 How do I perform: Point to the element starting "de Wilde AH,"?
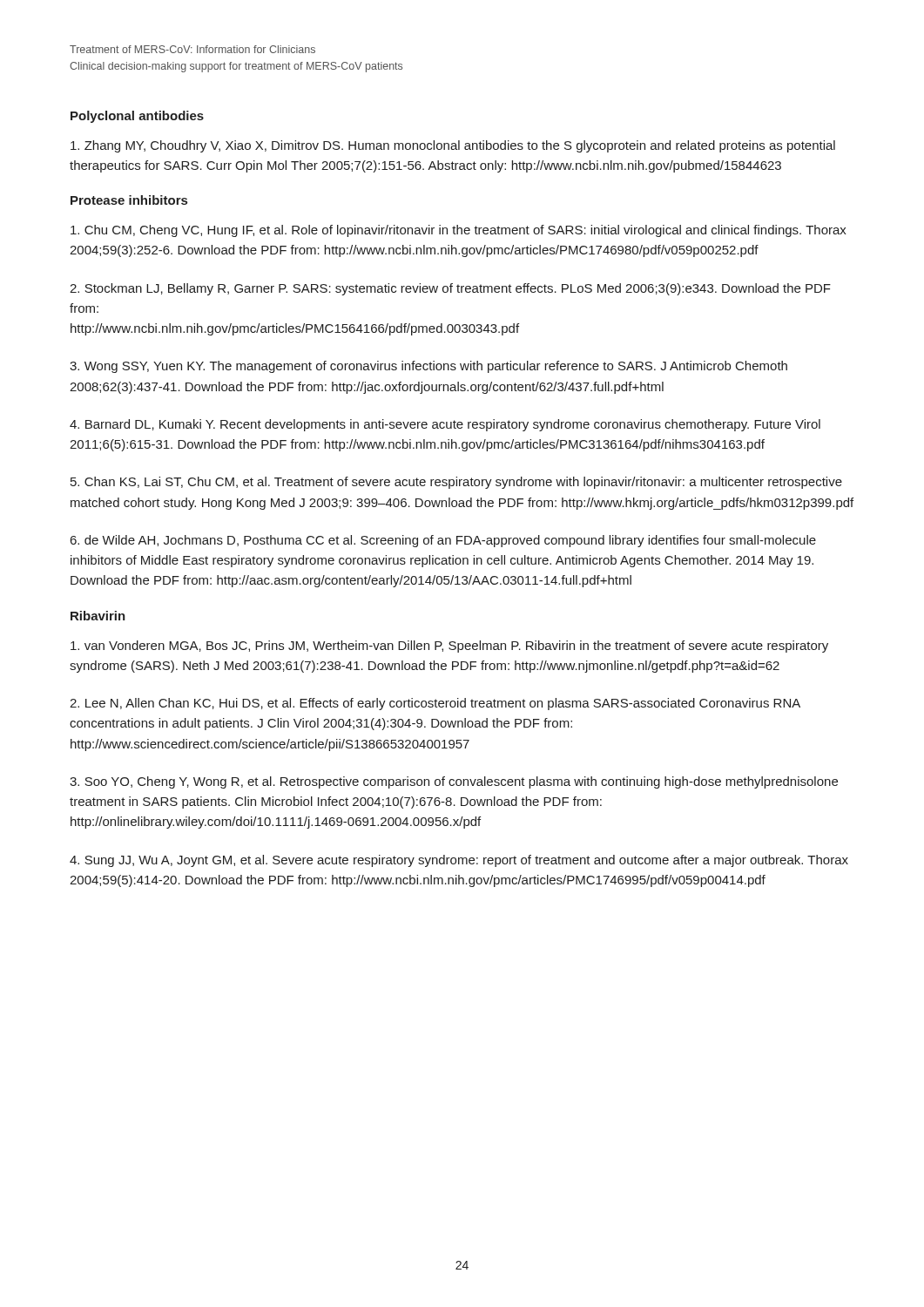click(443, 560)
